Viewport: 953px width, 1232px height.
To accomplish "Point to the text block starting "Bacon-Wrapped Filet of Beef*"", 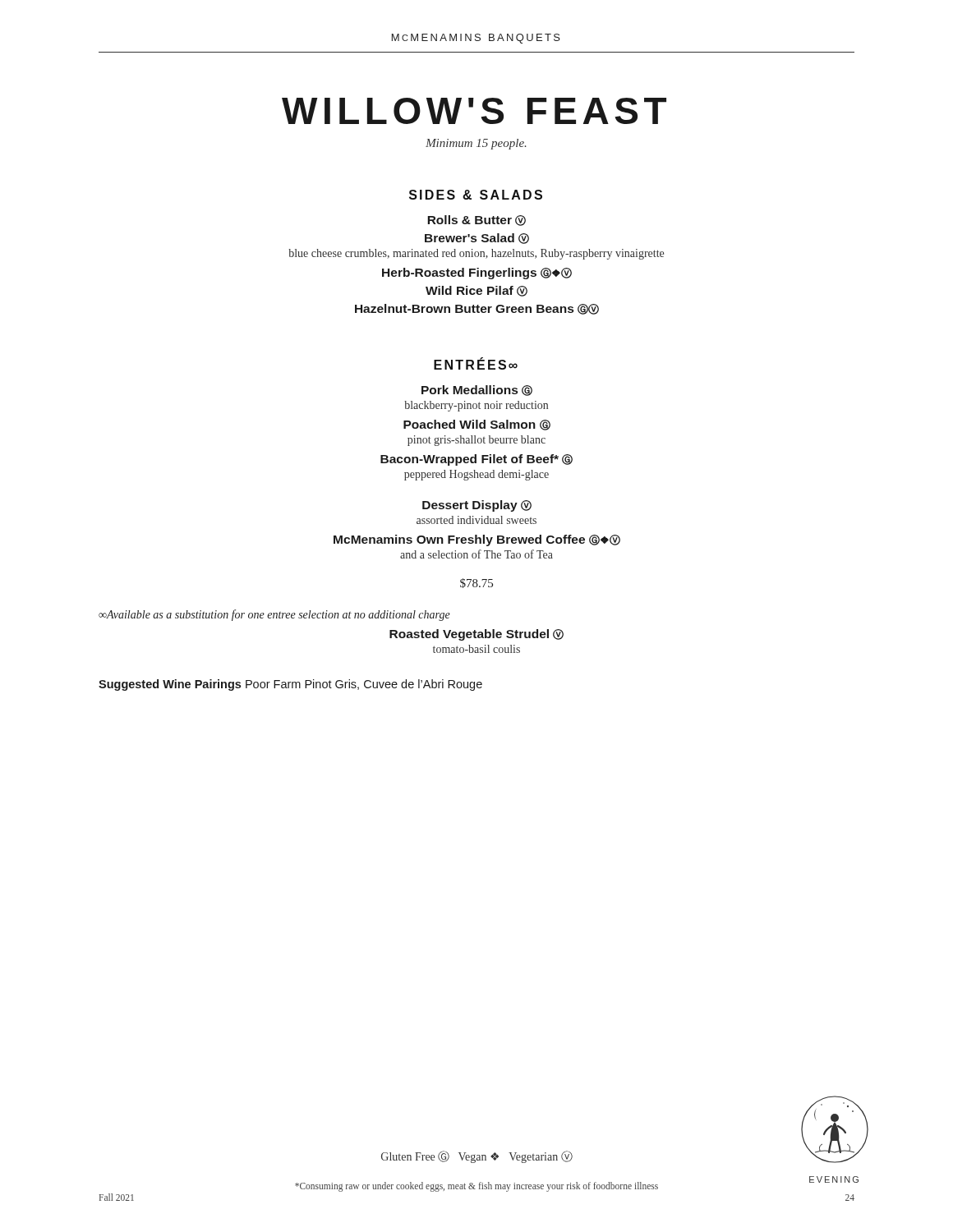I will [476, 467].
